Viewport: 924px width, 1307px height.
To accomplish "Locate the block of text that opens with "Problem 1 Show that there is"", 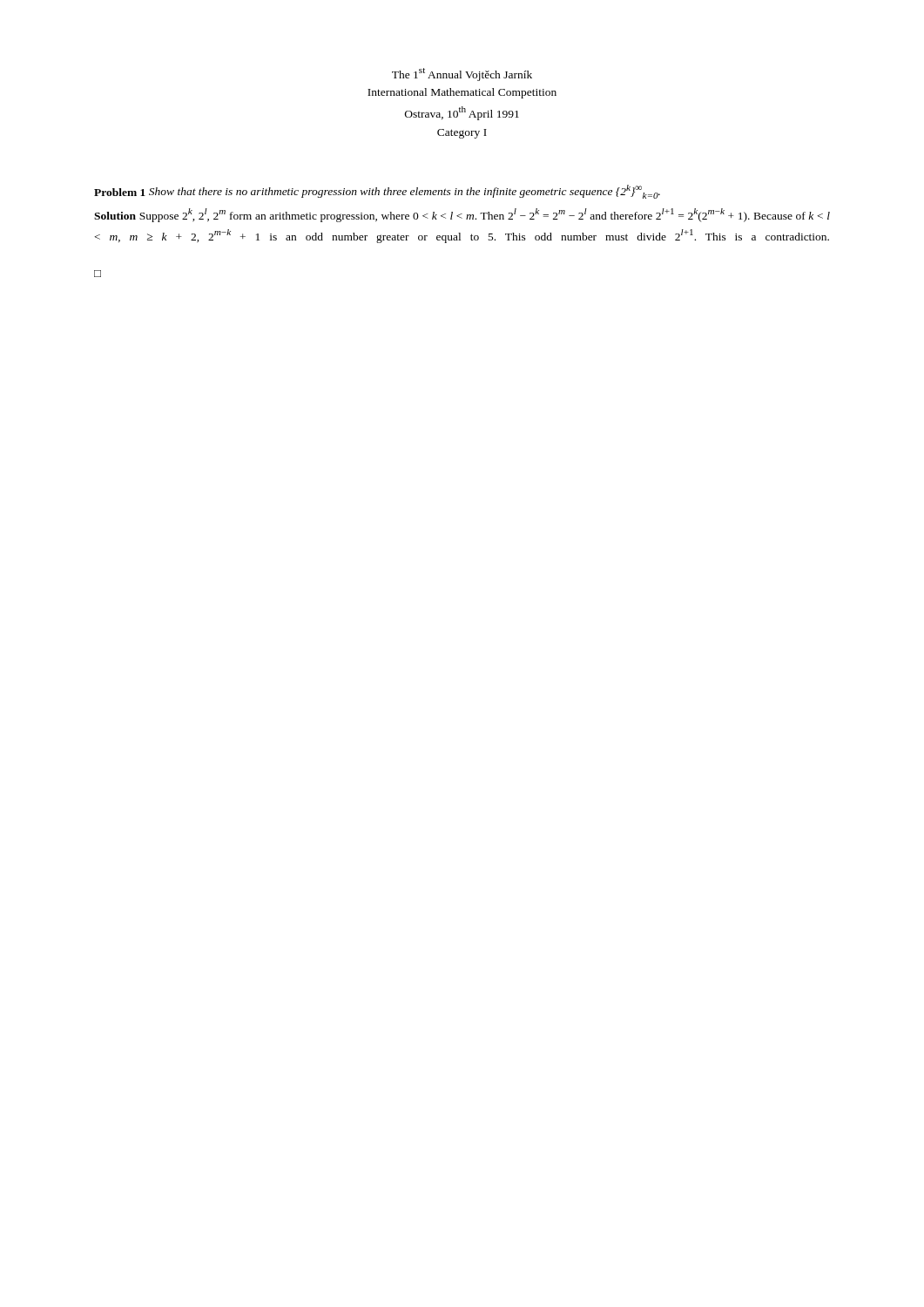I will point(378,191).
